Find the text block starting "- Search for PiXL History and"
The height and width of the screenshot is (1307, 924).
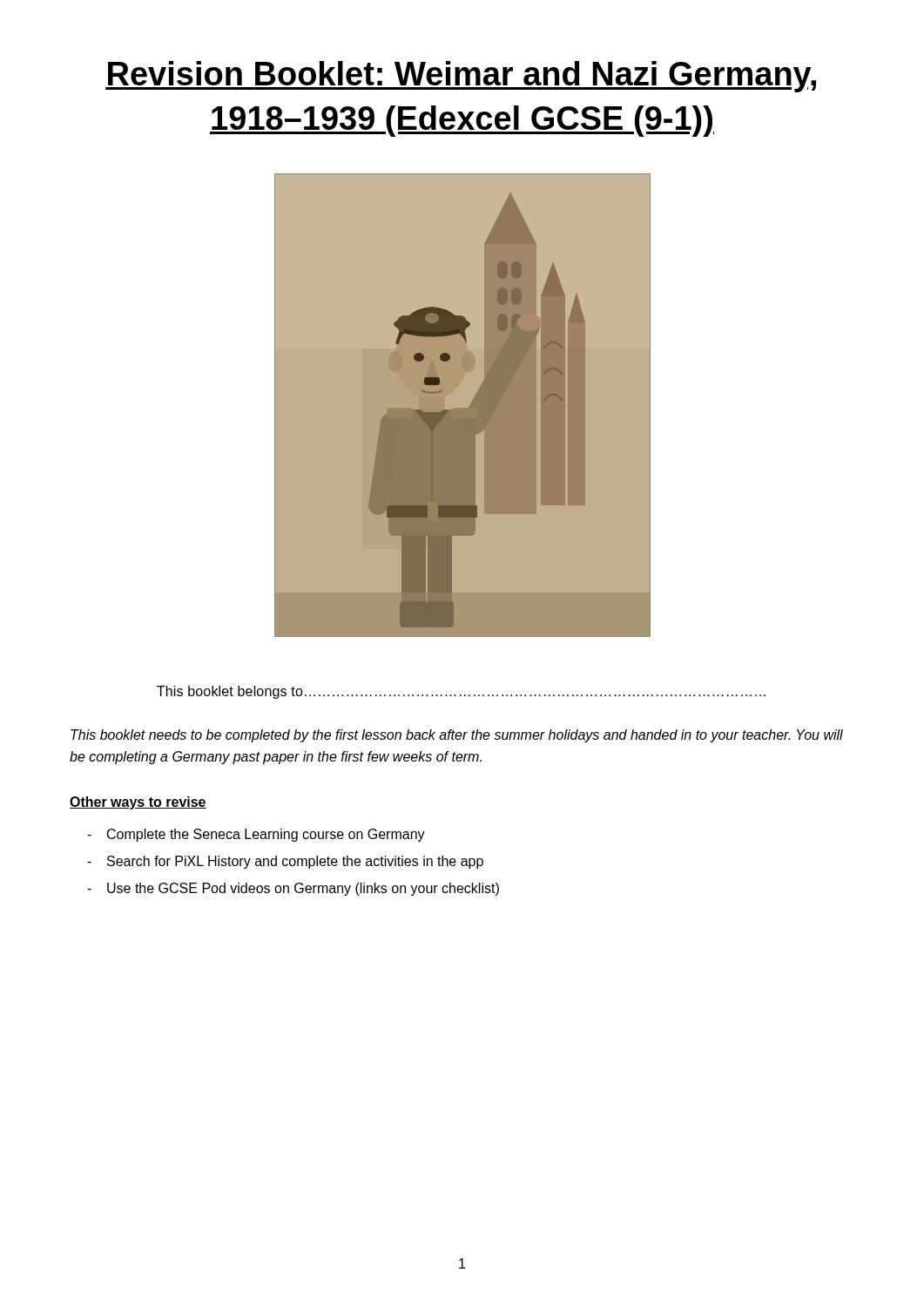pyautogui.click(x=285, y=861)
